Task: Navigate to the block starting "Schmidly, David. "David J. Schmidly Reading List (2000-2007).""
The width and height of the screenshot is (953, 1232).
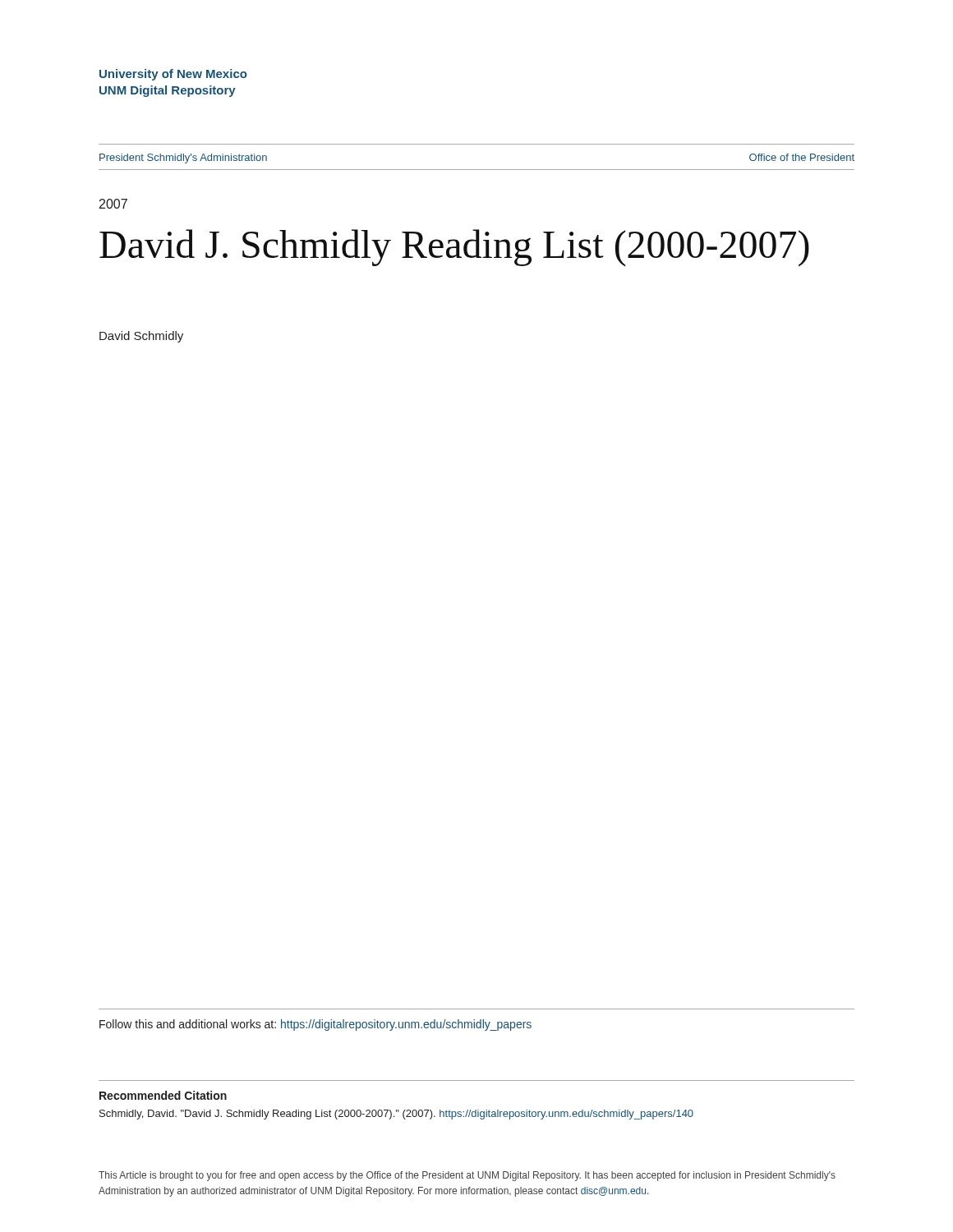Action: tap(396, 1113)
